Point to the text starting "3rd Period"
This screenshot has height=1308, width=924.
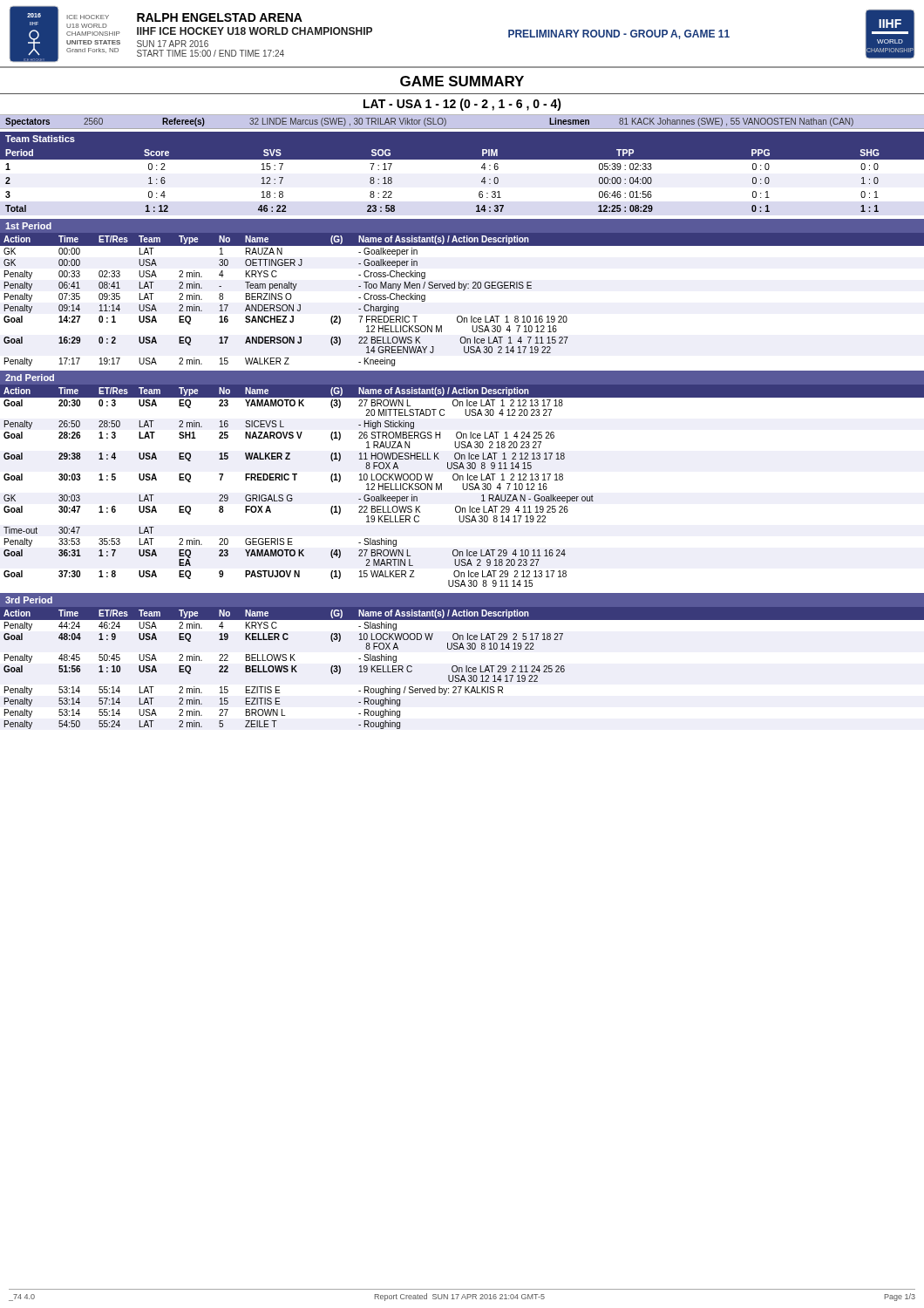(x=29, y=600)
